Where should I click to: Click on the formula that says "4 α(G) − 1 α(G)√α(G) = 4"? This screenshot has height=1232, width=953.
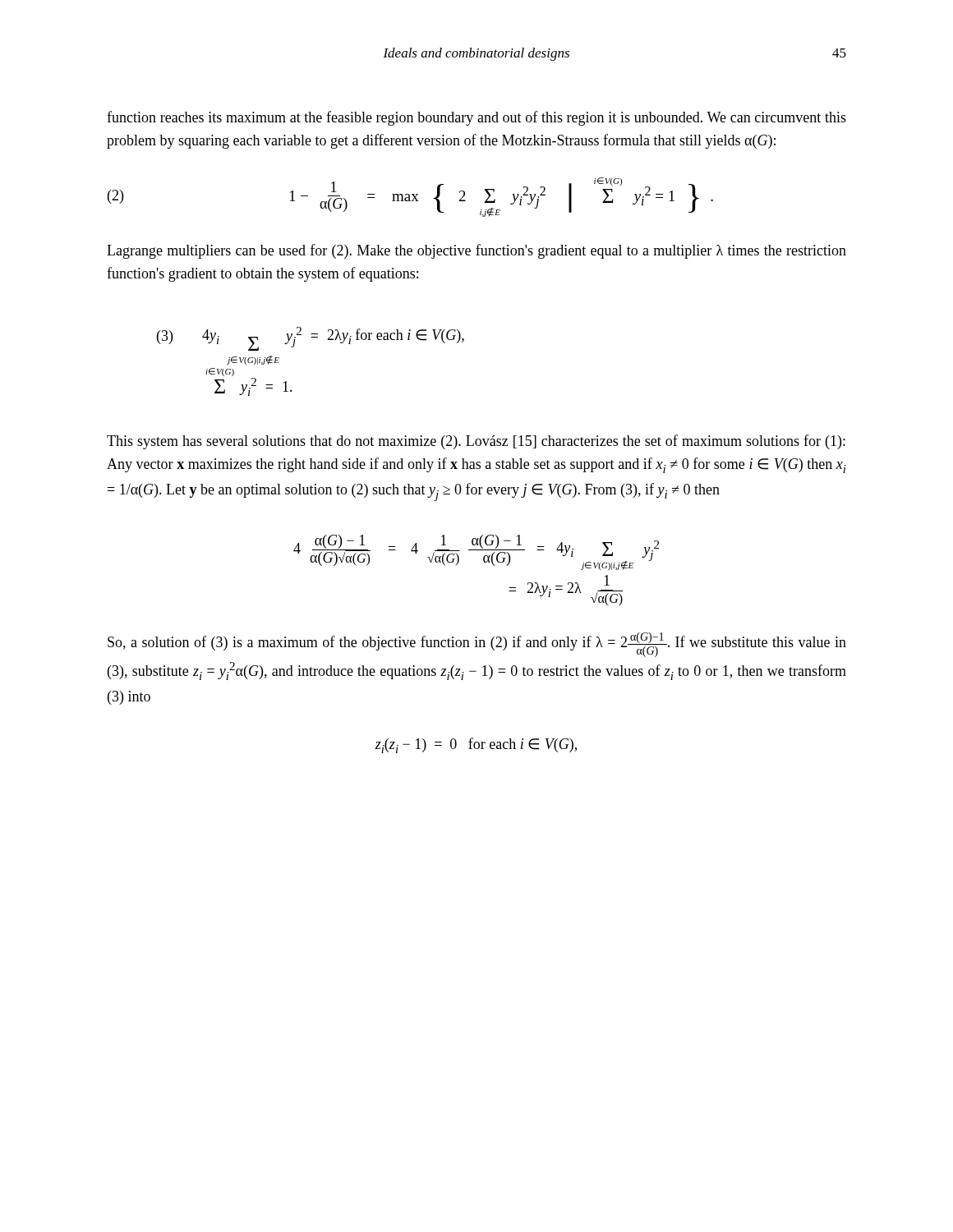[x=476, y=568]
